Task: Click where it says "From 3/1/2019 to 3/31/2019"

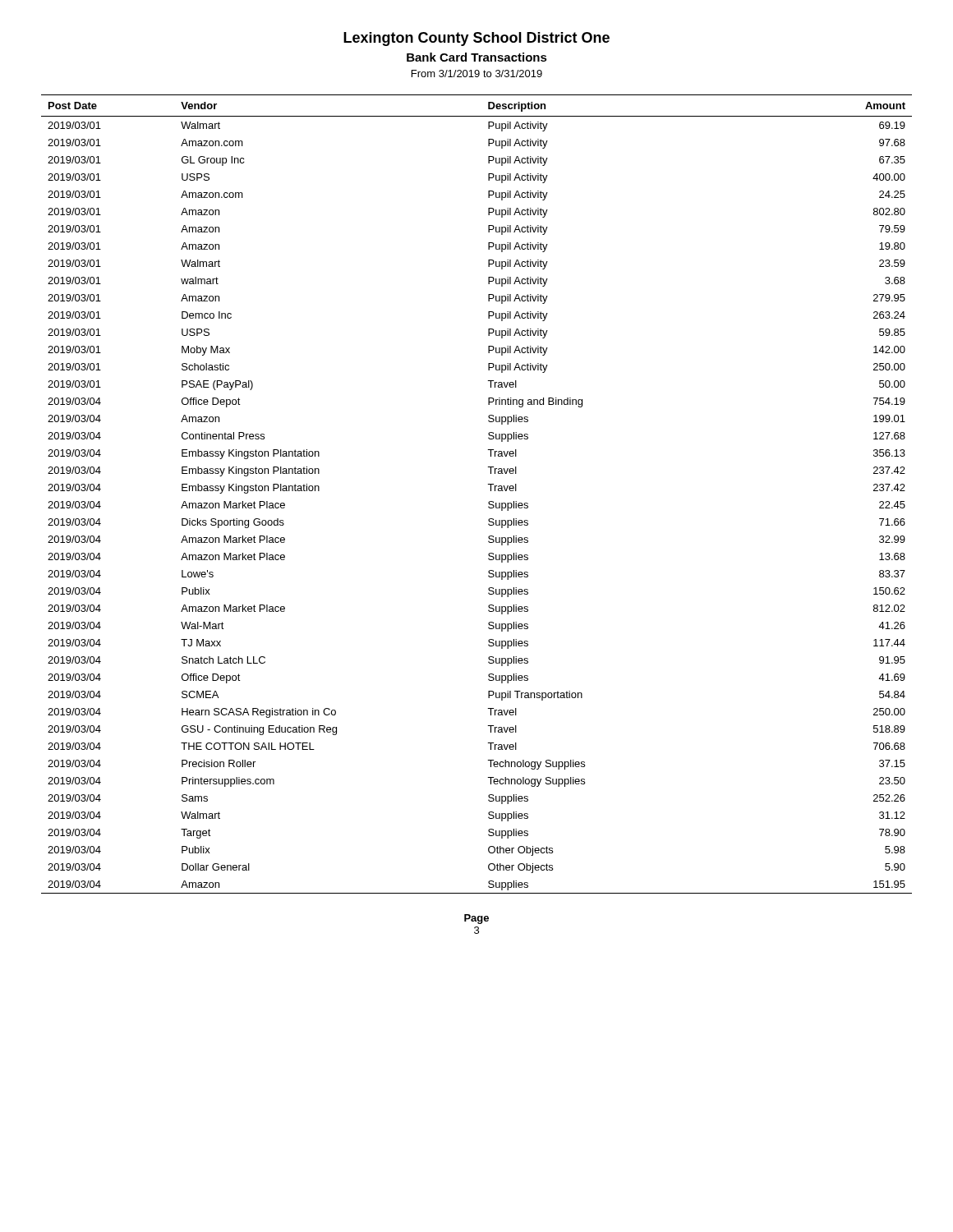Action: 476,74
